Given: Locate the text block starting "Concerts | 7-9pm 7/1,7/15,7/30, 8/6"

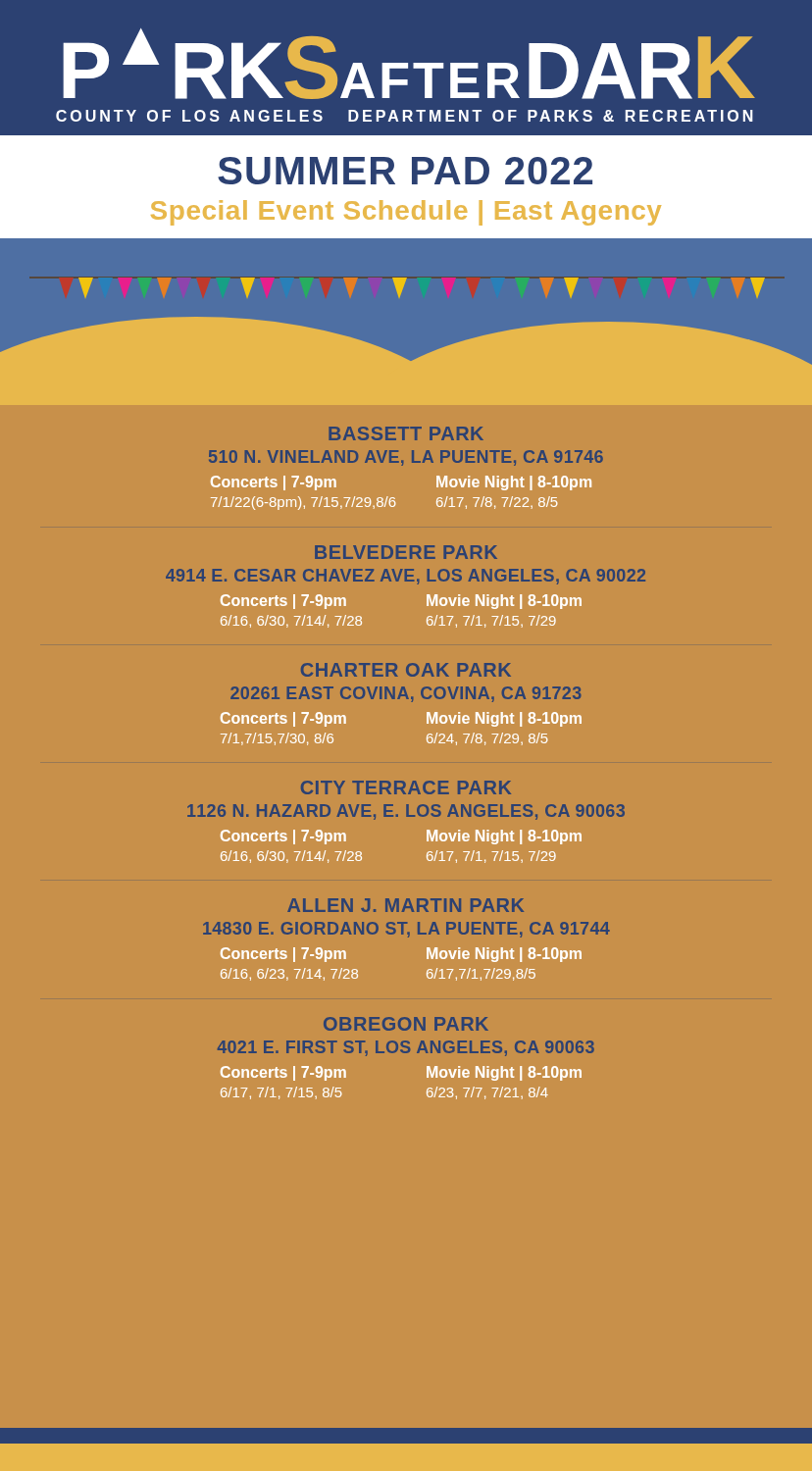Looking at the screenshot, I should tap(283, 719).
